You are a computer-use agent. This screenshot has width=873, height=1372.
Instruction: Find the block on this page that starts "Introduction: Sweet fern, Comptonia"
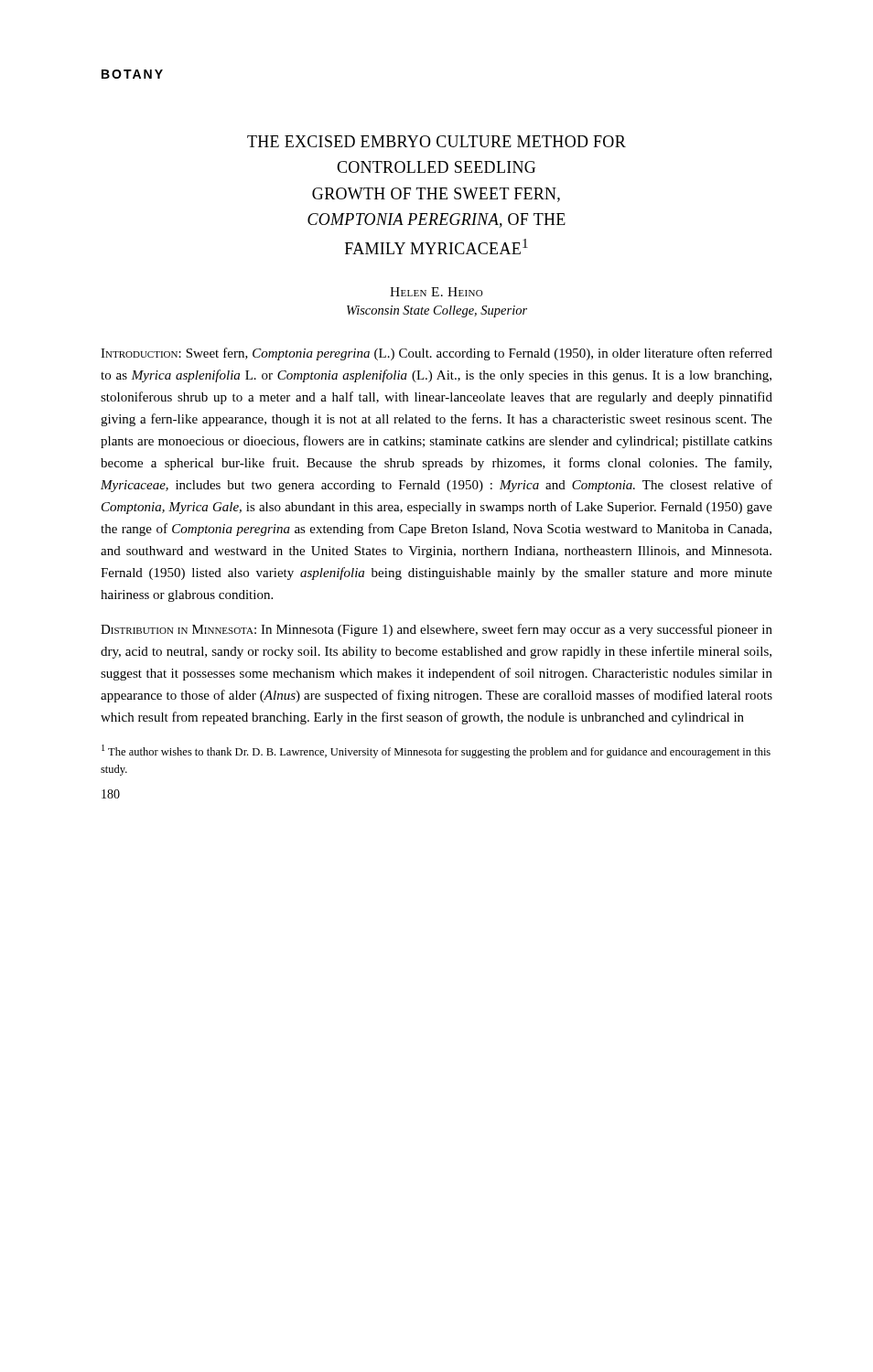click(x=436, y=474)
